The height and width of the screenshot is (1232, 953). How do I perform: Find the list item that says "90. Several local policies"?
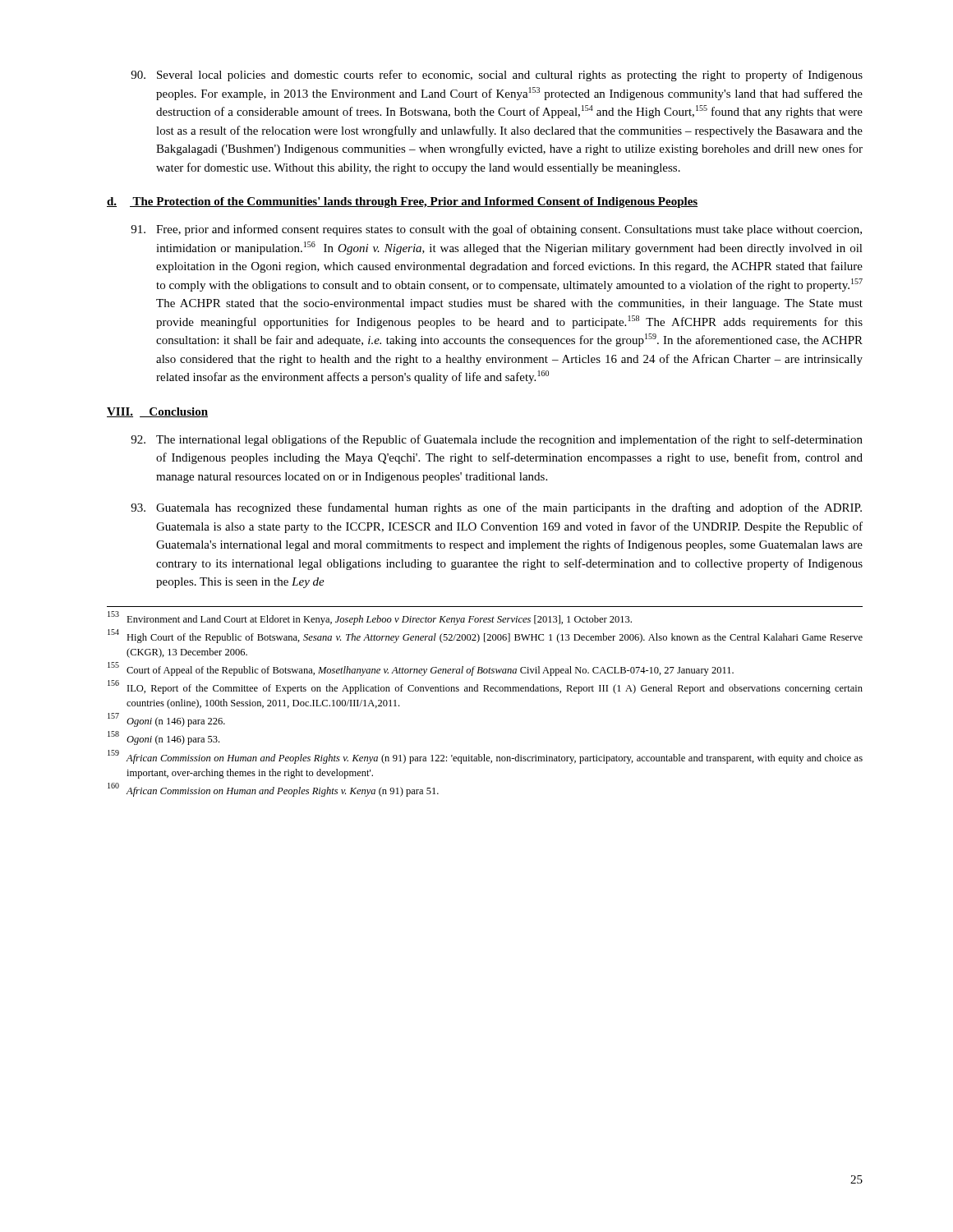pyautogui.click(x=485, y=121)
